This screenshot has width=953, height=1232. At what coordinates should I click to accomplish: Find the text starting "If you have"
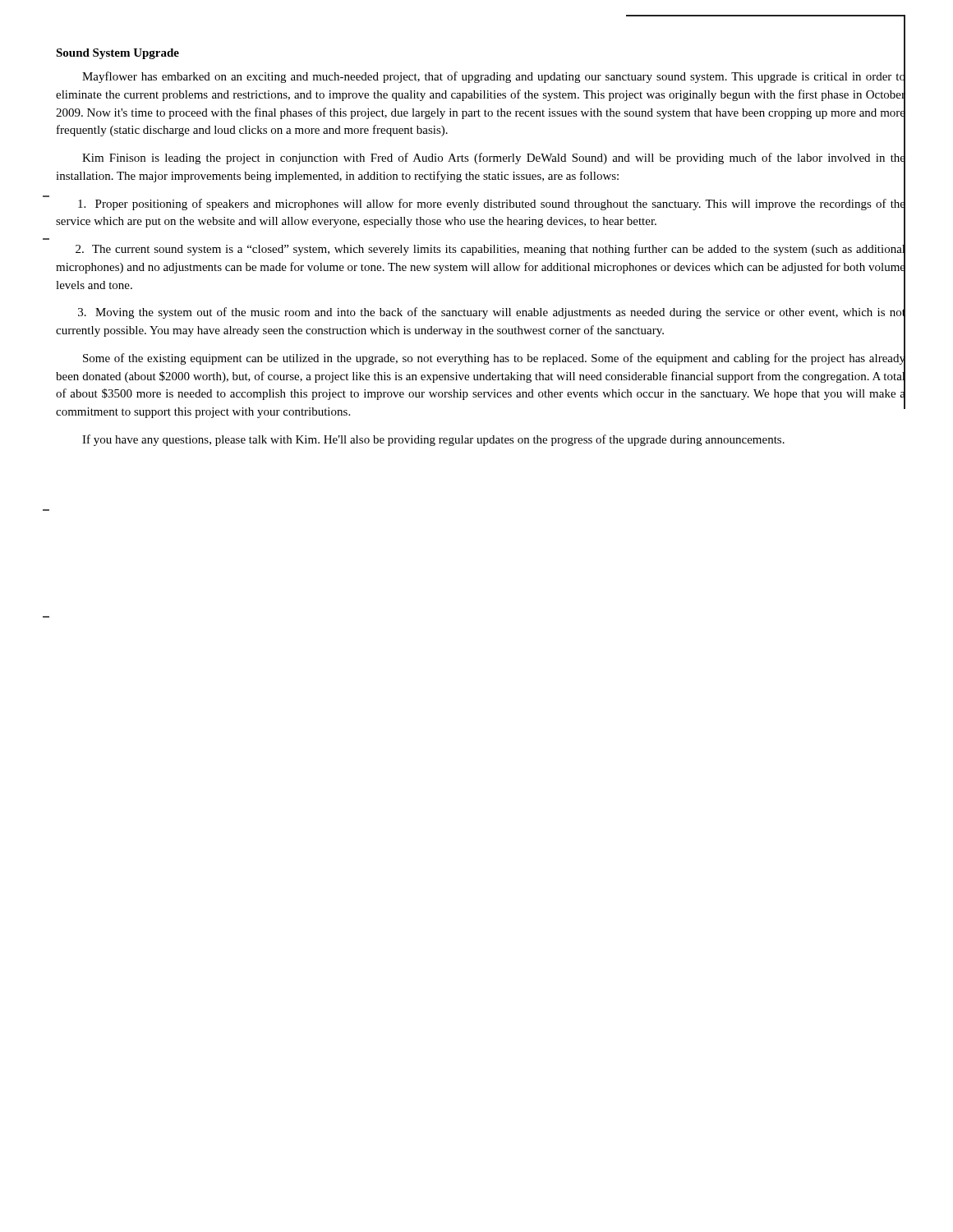434,439
